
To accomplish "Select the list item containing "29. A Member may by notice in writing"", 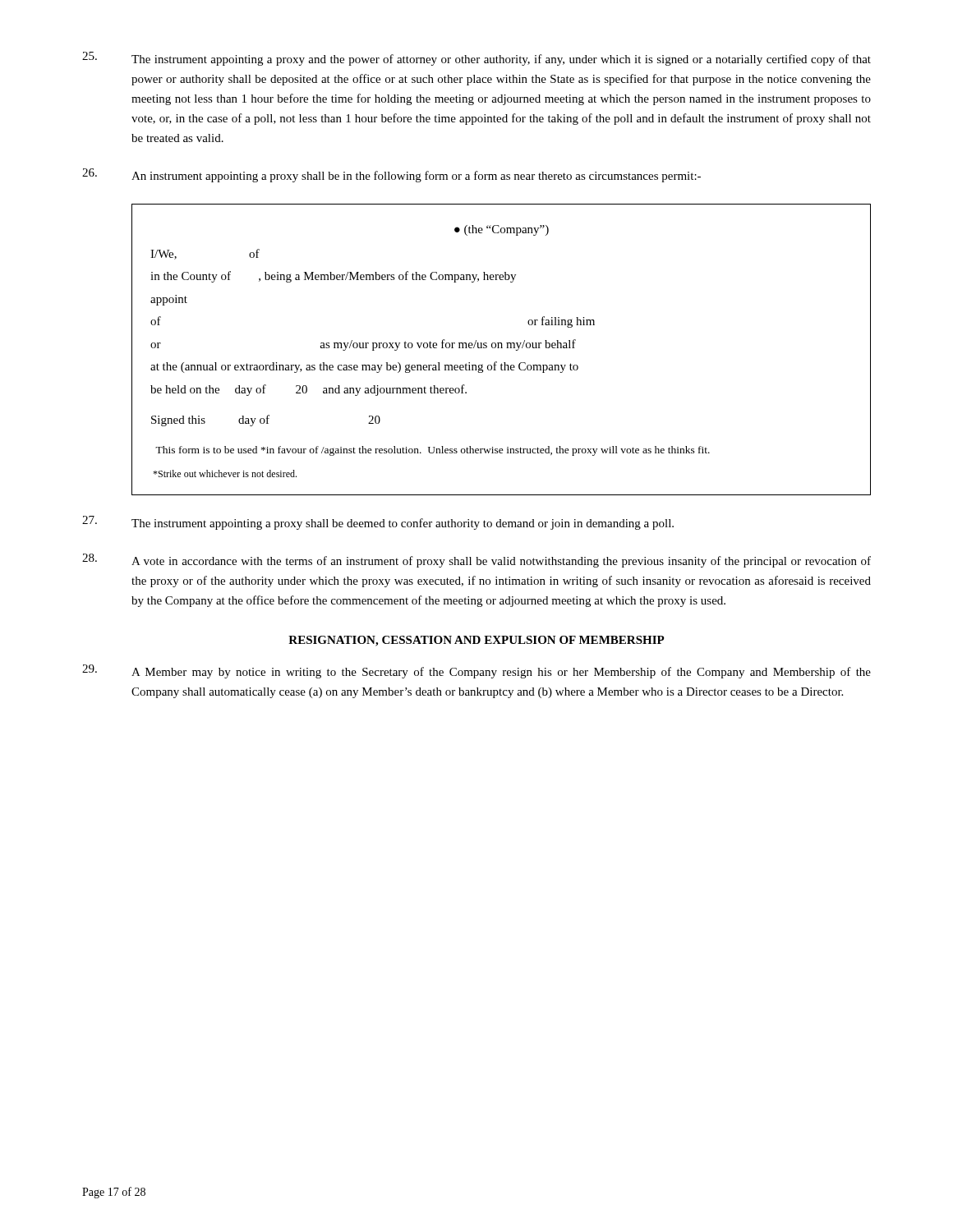I will tap(476, 682).
